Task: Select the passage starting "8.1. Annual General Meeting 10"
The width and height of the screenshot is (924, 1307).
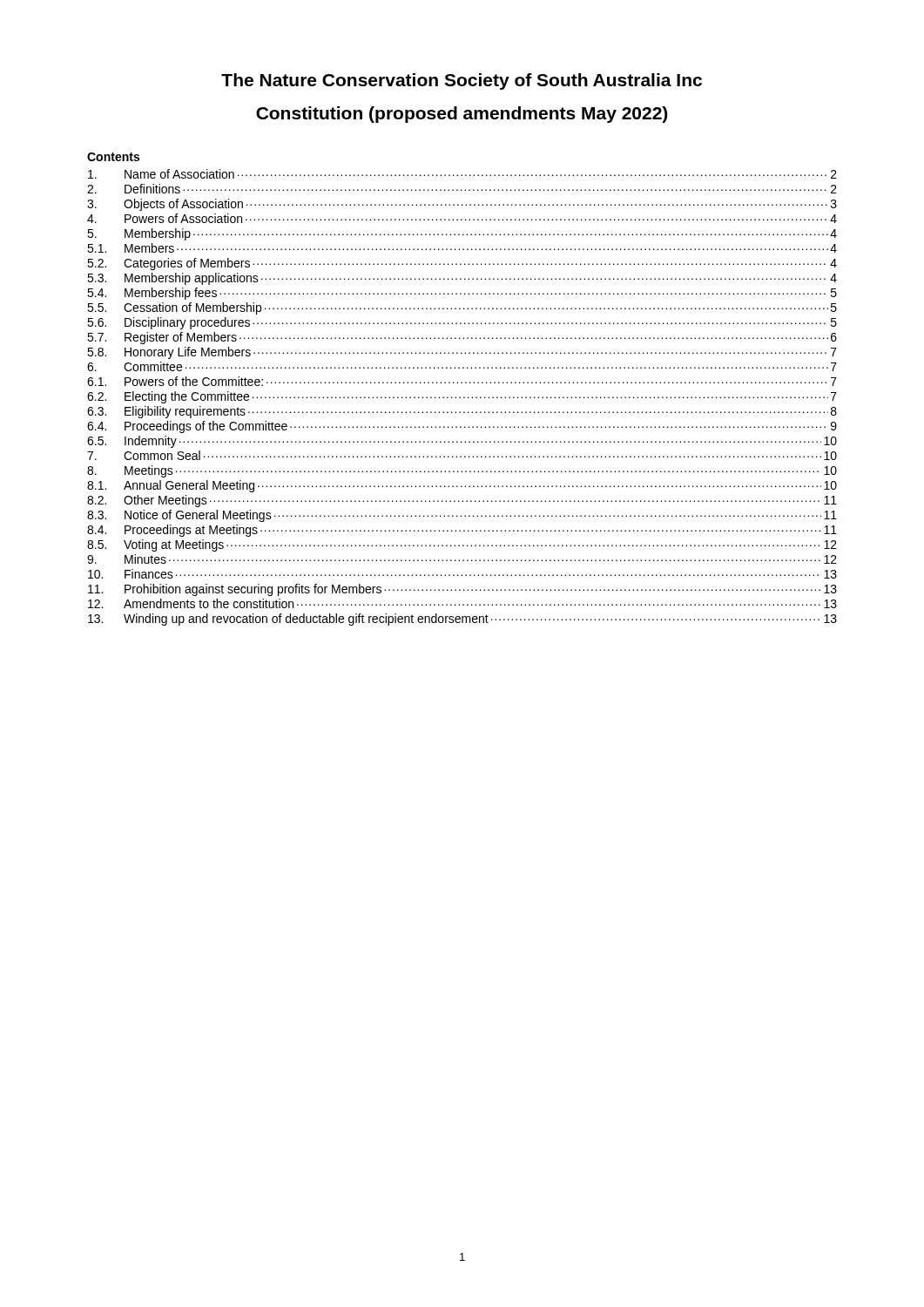Action: coord(462,485)
